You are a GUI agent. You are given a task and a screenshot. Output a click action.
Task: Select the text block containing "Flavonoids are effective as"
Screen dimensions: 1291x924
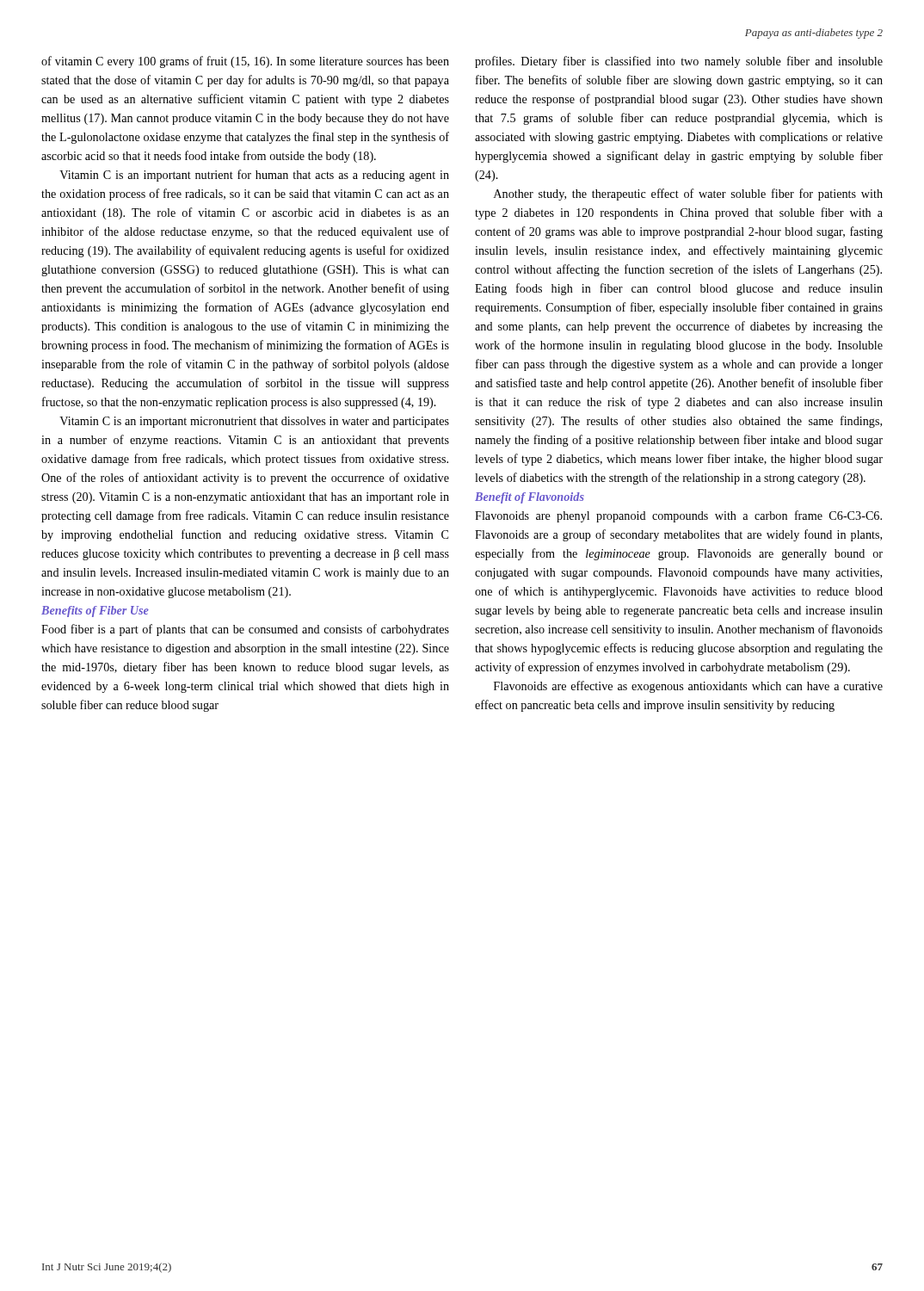click(x=679, y=695)
